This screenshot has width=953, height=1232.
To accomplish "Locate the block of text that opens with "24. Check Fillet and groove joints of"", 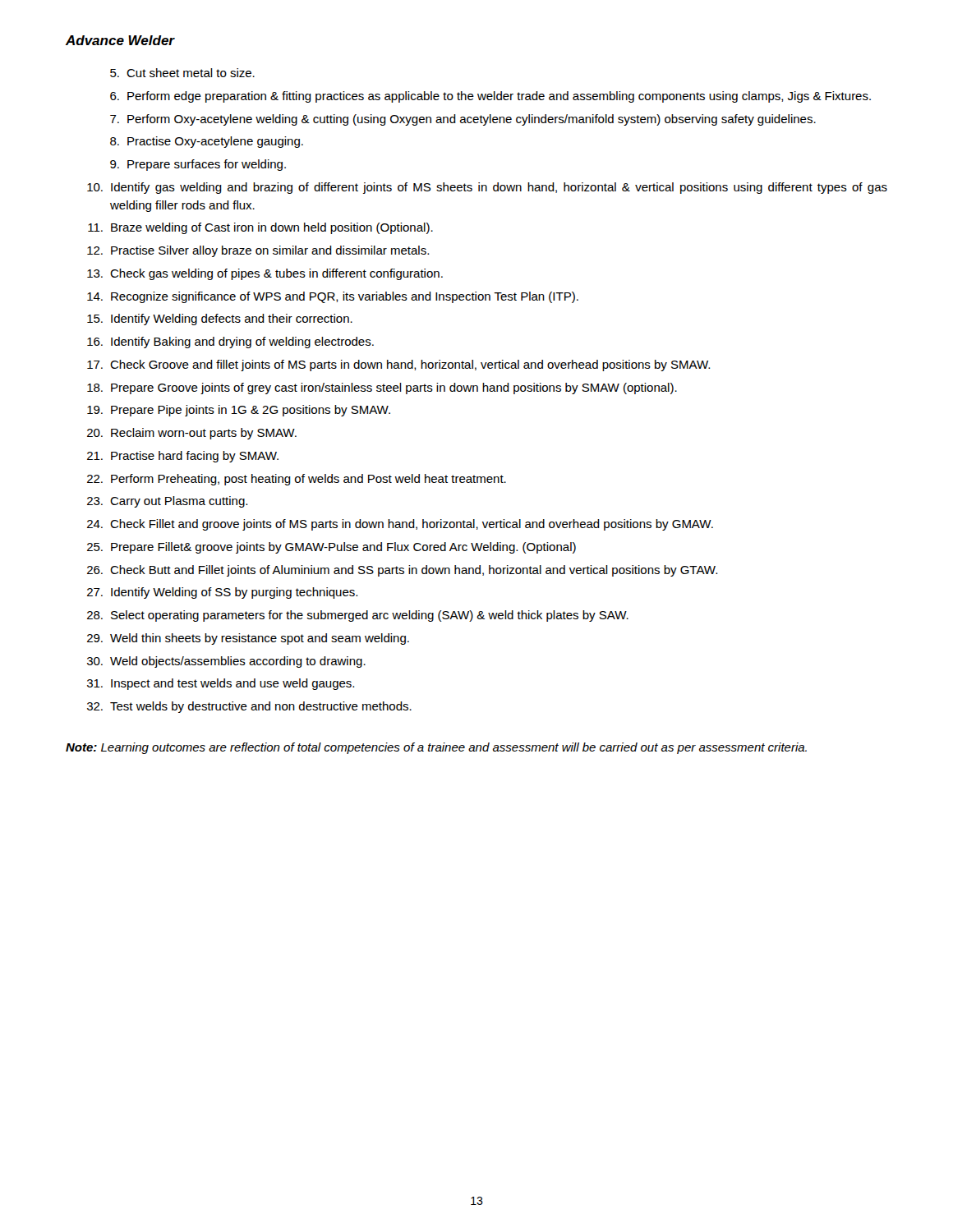I will tap(476, 524).
